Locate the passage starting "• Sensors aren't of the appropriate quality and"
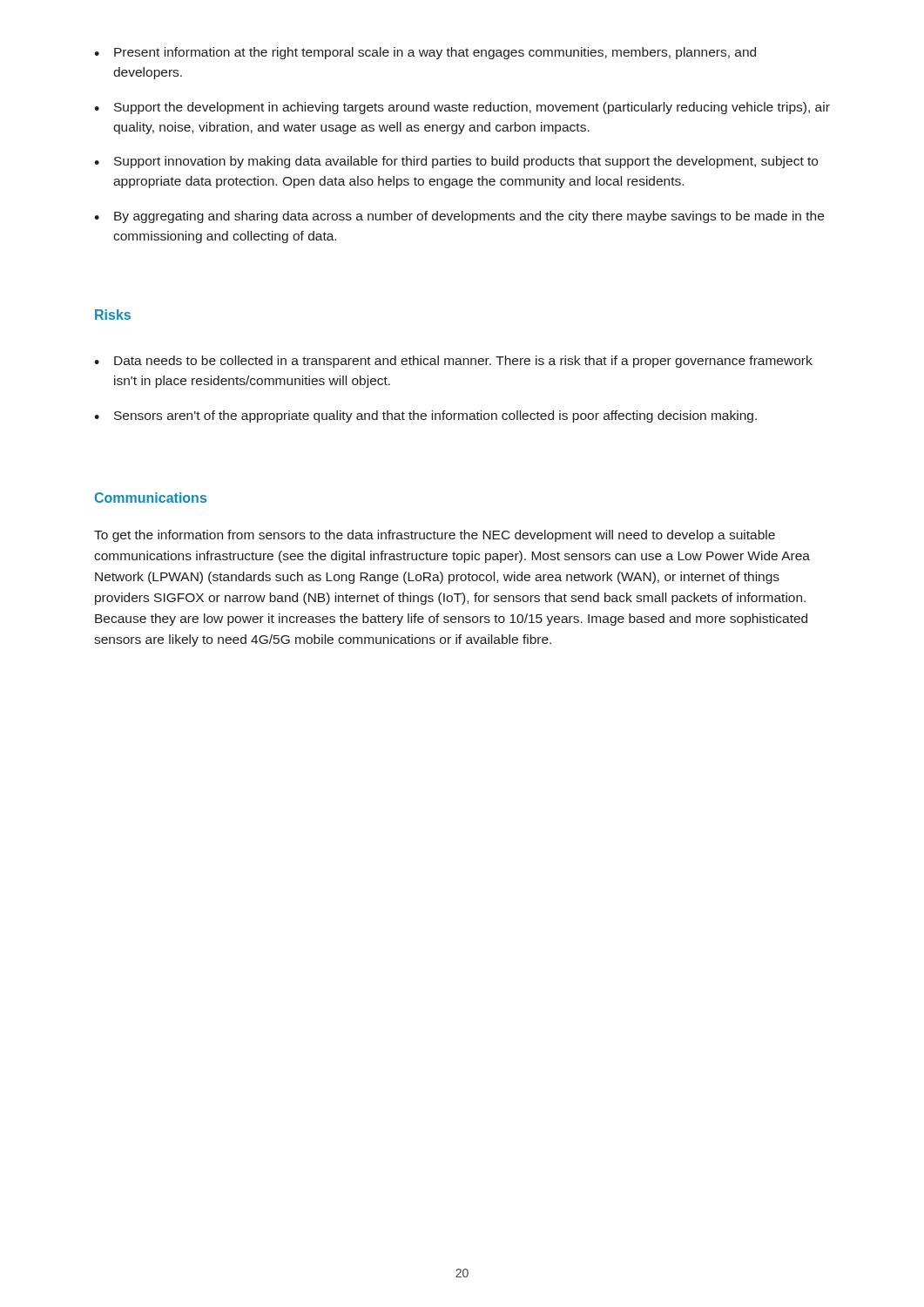 point(462,417)
